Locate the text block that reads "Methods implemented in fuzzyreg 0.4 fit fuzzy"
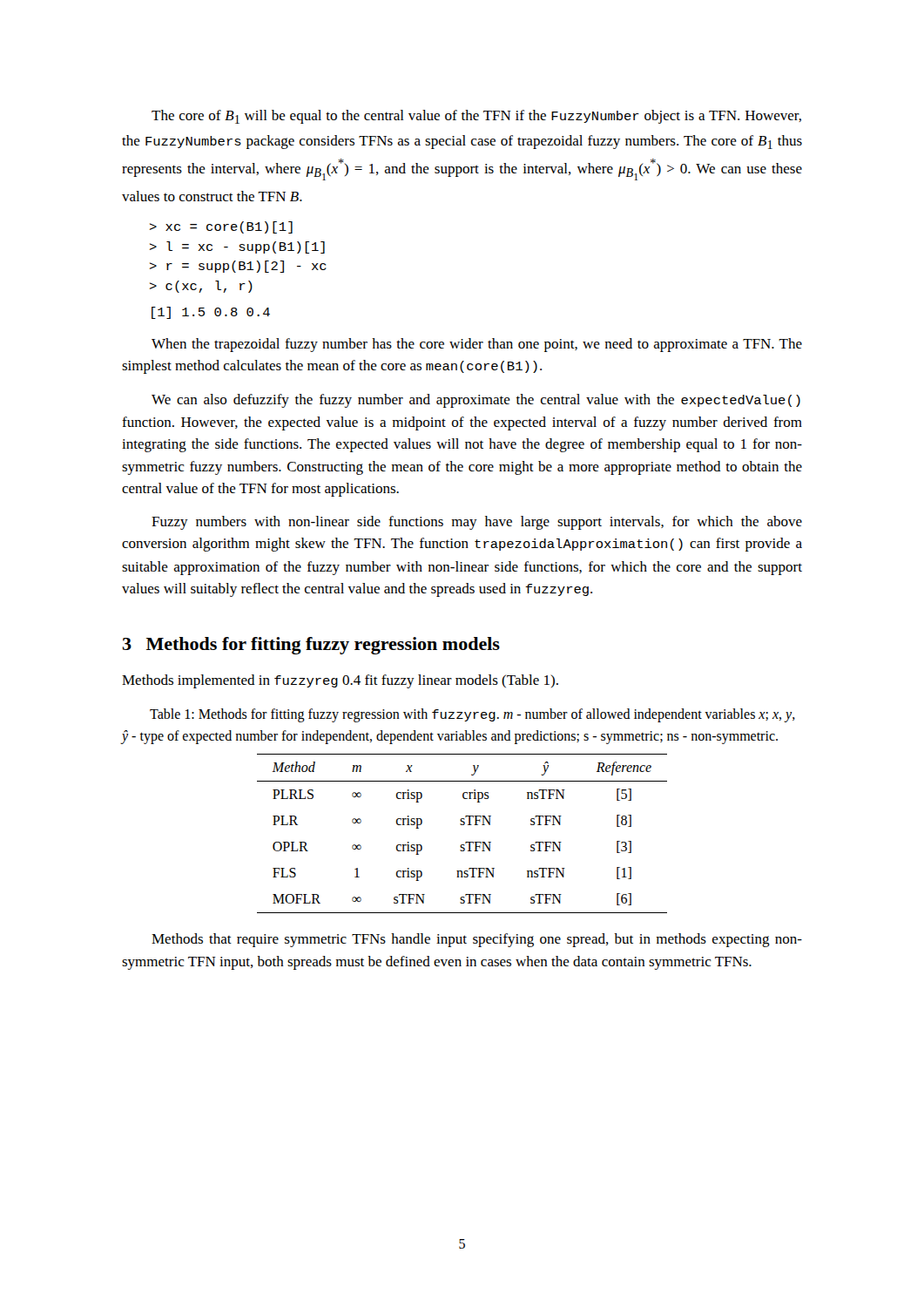The height and width of the screenshot is (1307, 924). click(462, 681)
